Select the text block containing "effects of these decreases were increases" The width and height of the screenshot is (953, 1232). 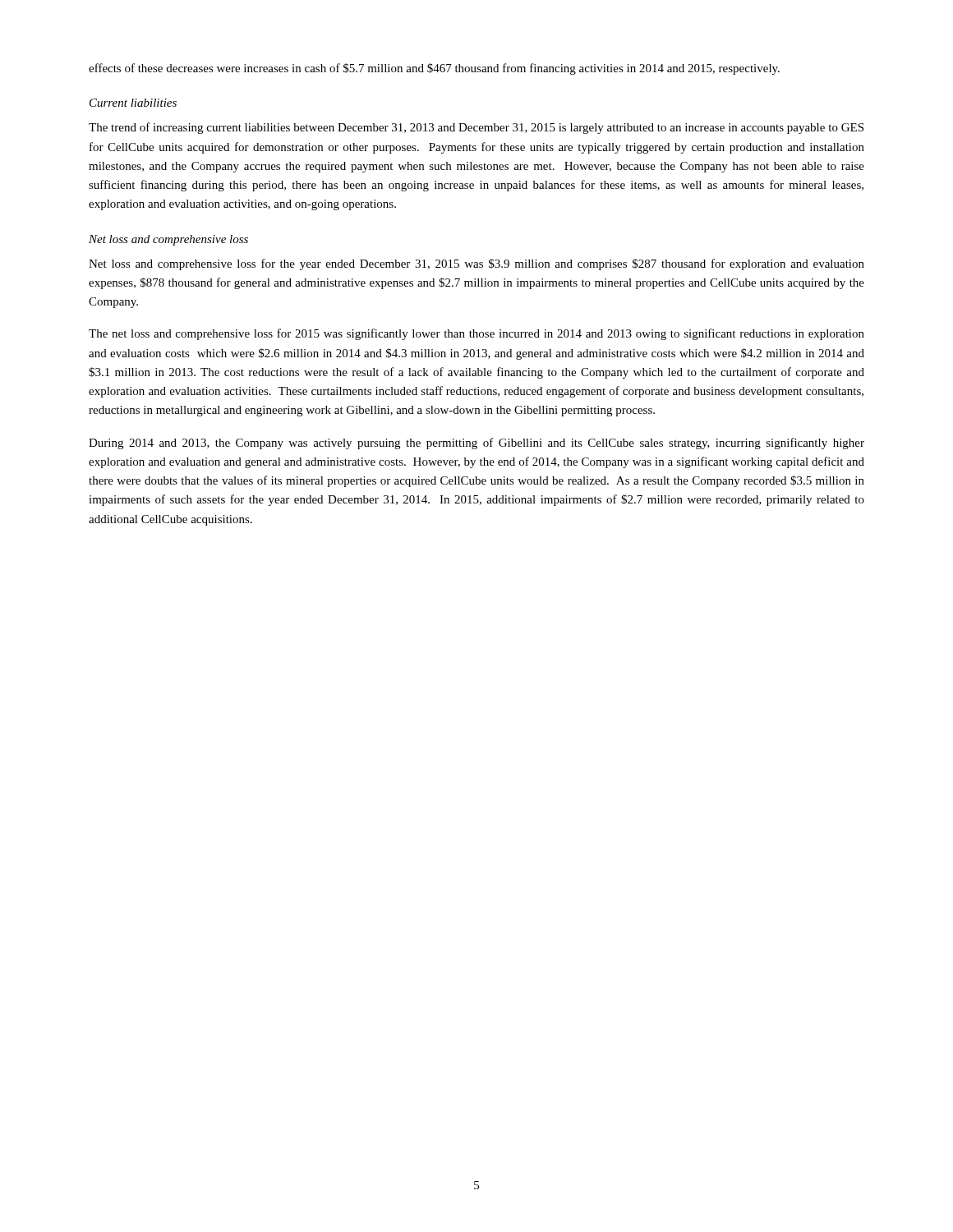pos(435,68)
